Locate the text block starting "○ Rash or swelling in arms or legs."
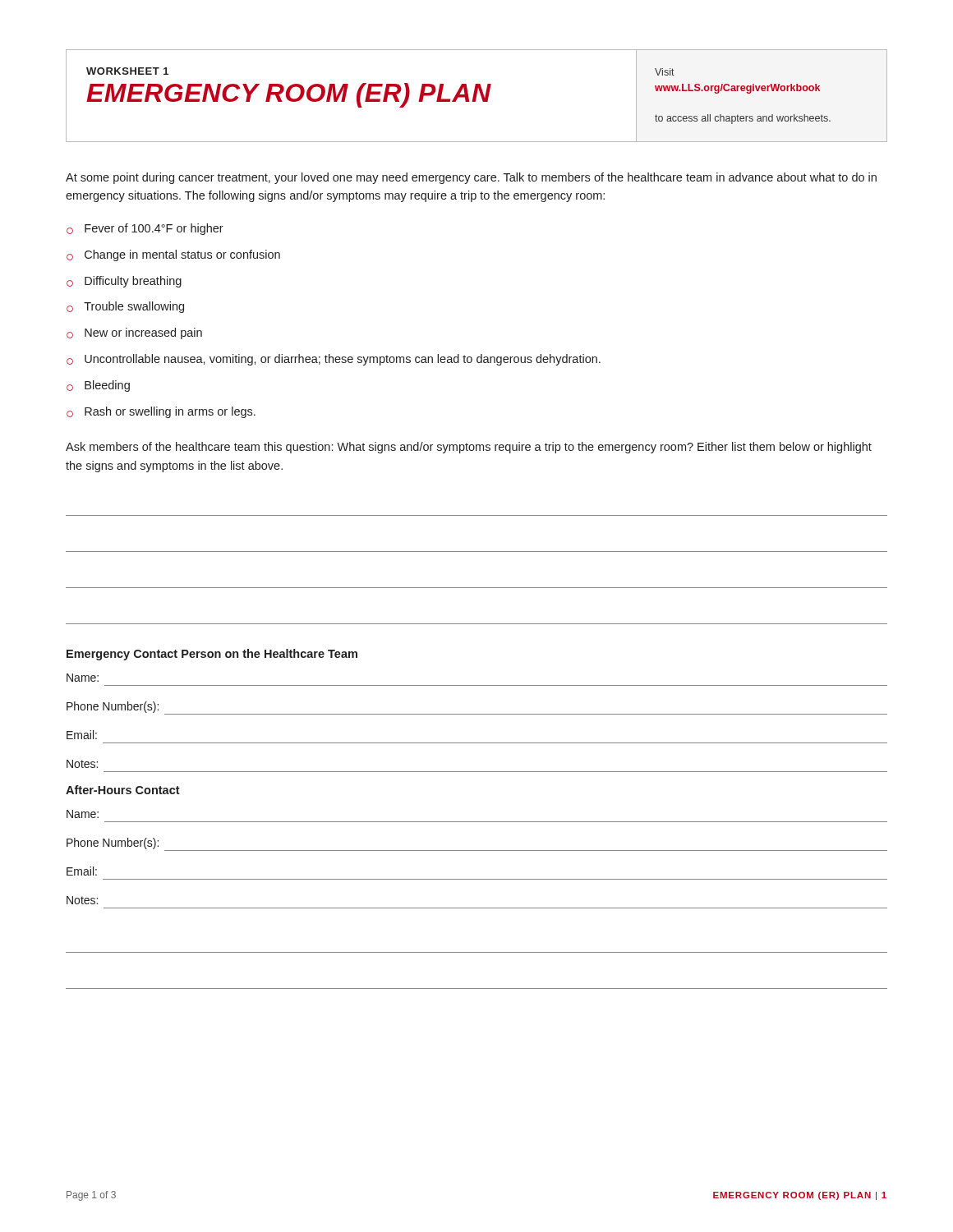This screenshot has width=953, height=1232. tap(161, 413)
